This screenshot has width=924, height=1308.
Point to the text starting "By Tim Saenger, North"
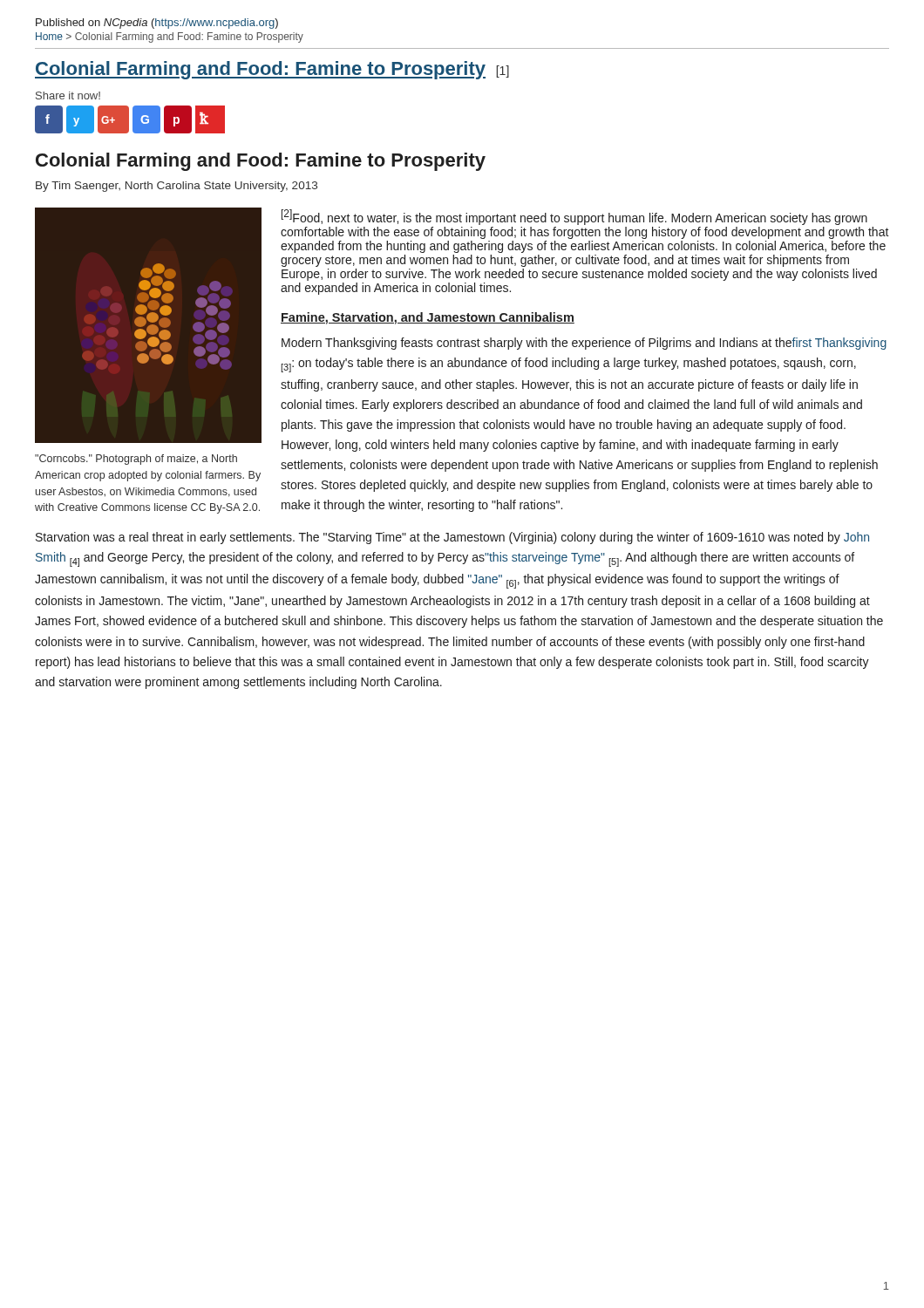(x=176, y=185)
